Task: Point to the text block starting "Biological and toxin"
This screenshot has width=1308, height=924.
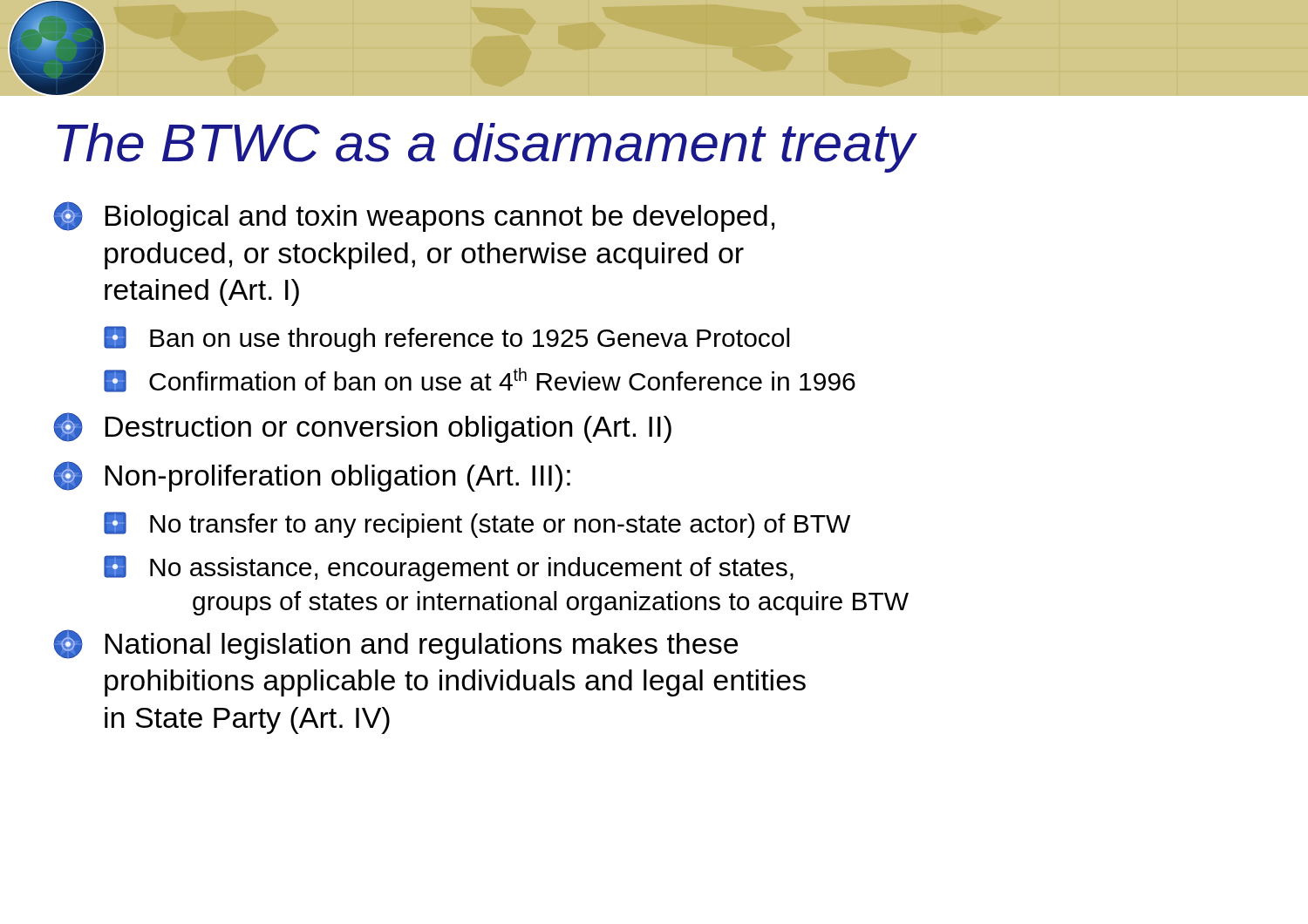Action: point(654,253)
